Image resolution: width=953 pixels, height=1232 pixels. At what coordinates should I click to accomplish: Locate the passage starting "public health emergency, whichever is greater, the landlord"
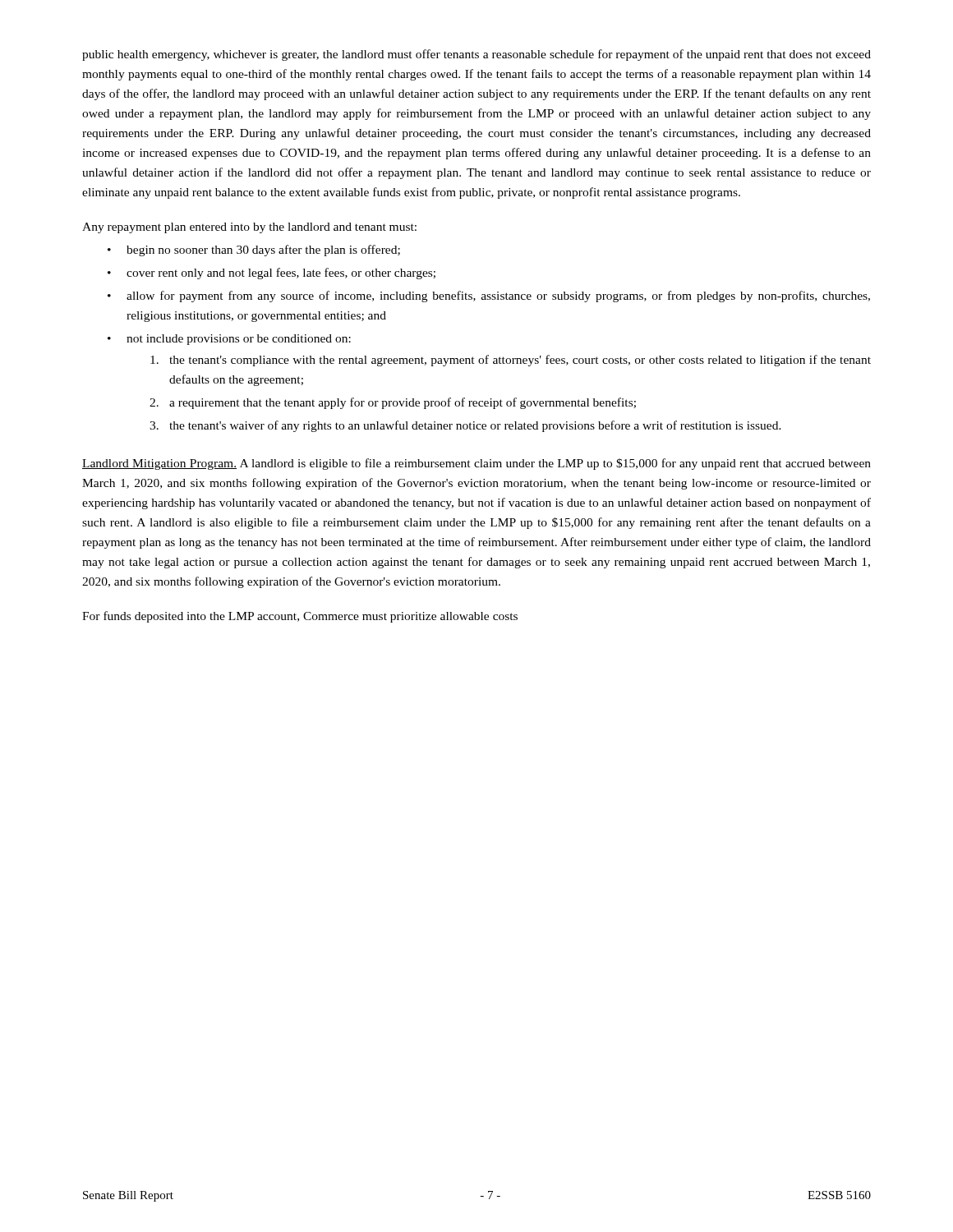pos(476,123)
